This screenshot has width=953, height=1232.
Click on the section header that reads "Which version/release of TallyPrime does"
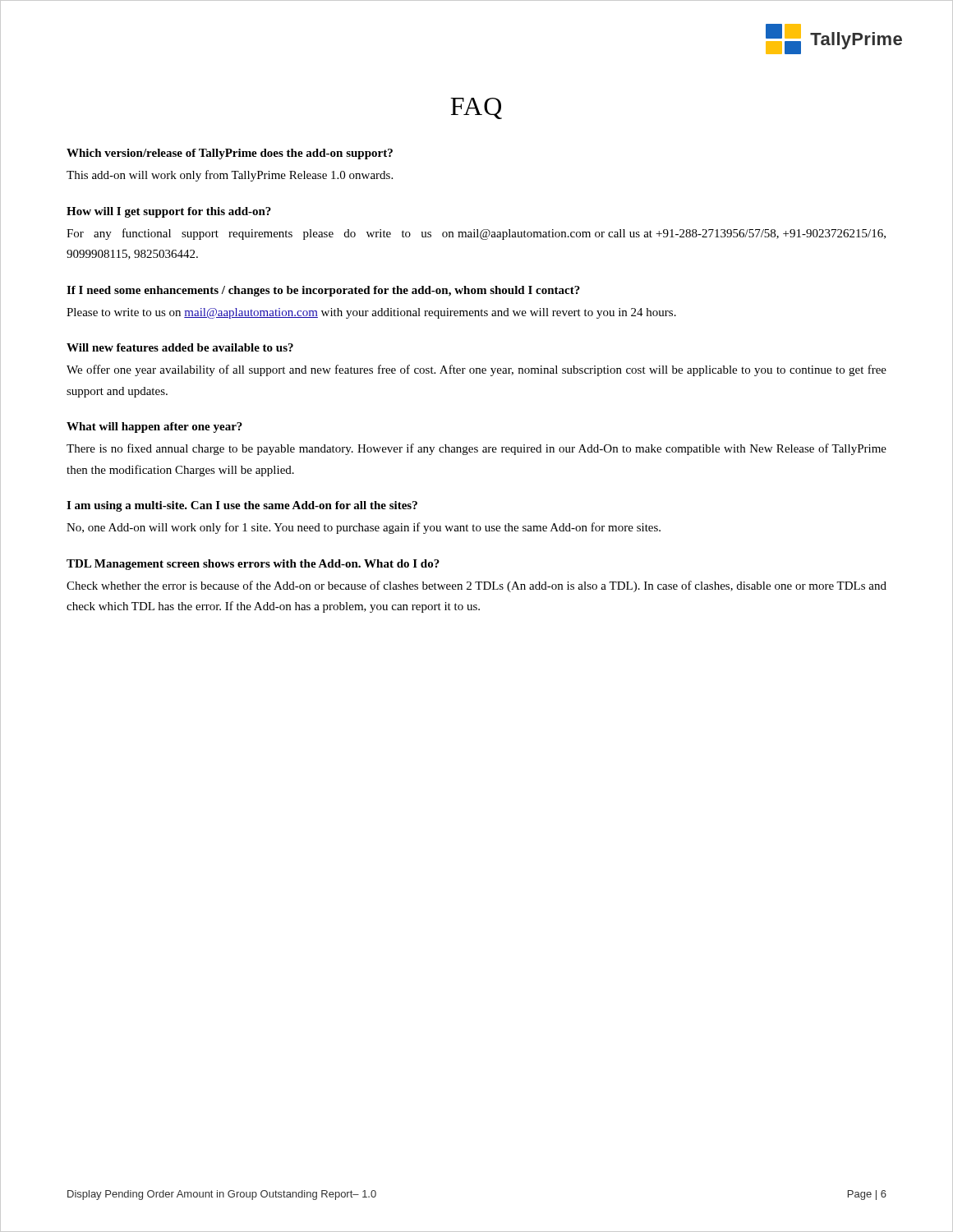tap(230, 153)
